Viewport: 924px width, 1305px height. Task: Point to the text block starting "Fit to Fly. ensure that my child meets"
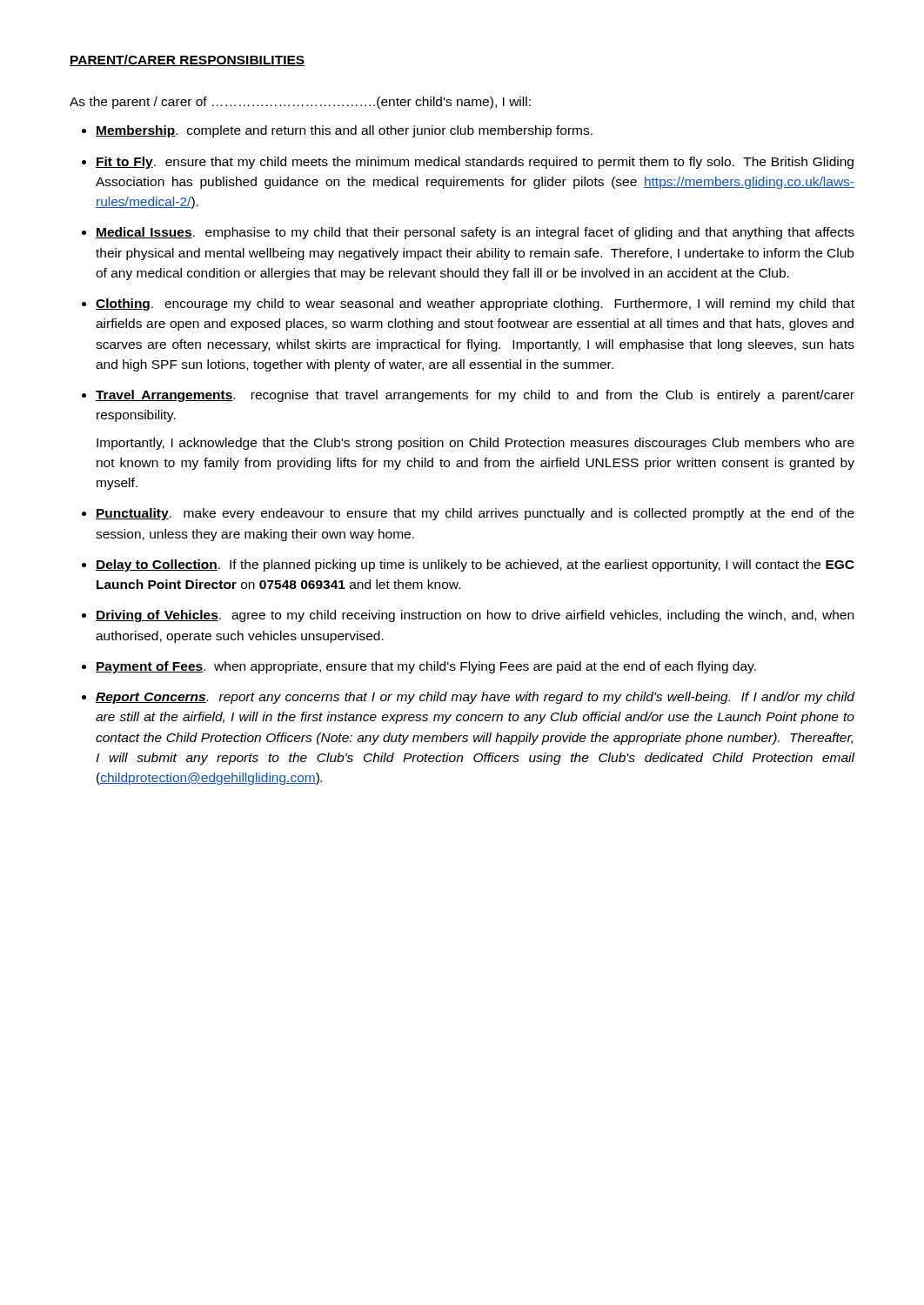(475, 181)
